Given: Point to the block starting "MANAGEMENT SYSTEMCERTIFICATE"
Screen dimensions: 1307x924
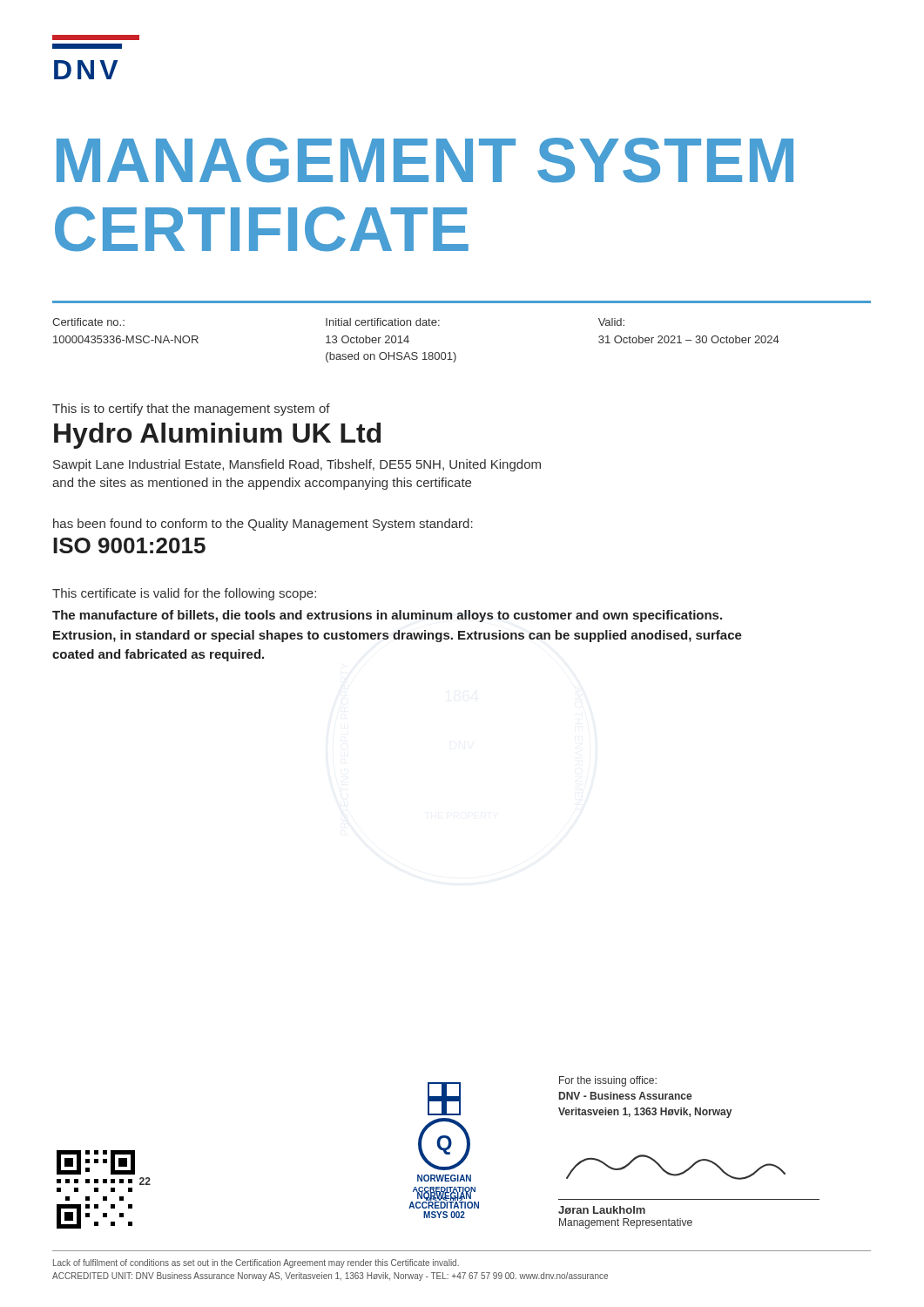Looking at the screenshot, I should 444,195.
